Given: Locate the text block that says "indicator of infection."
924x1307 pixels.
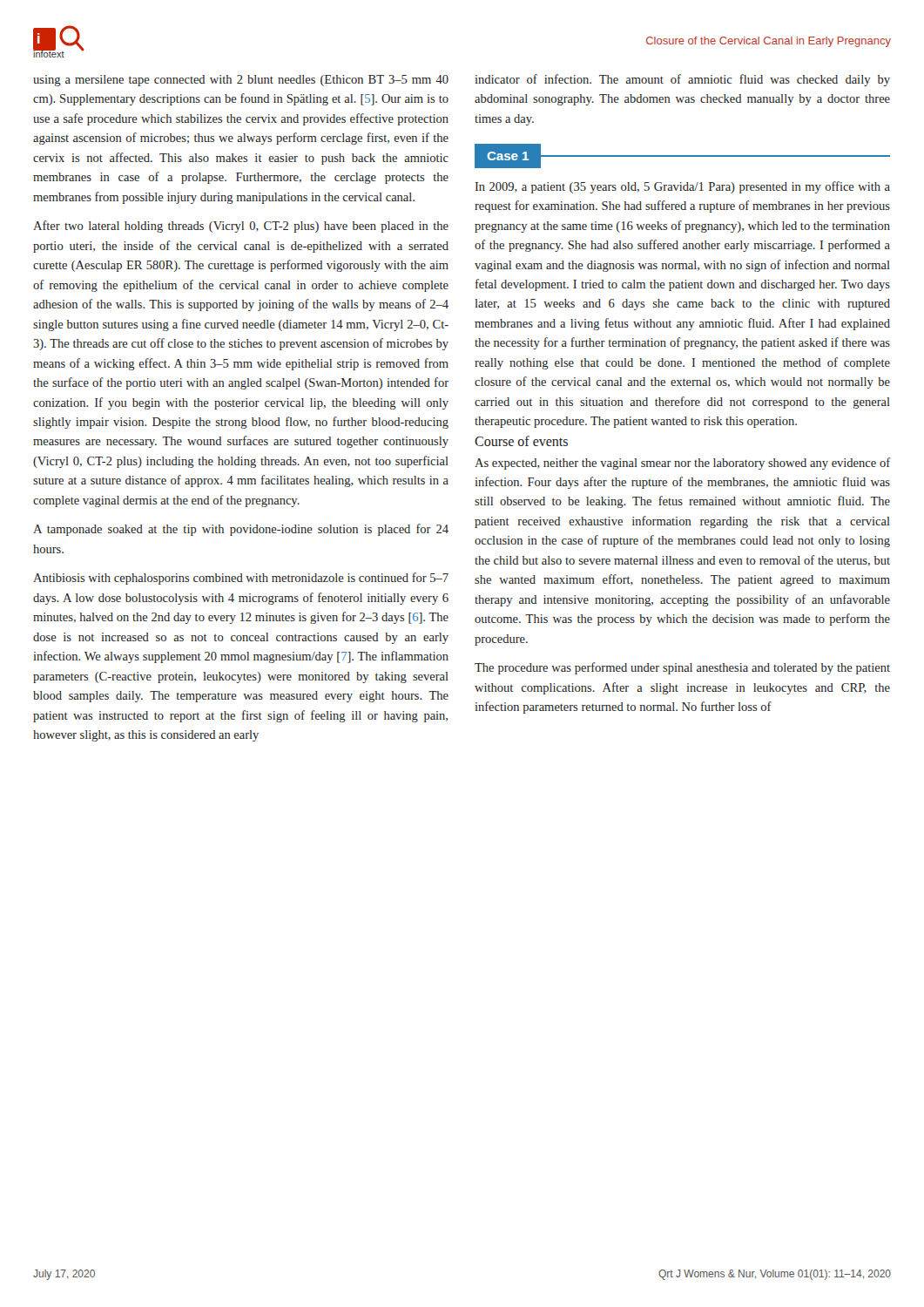Looking at the screenshot, I should click(682, 99).
